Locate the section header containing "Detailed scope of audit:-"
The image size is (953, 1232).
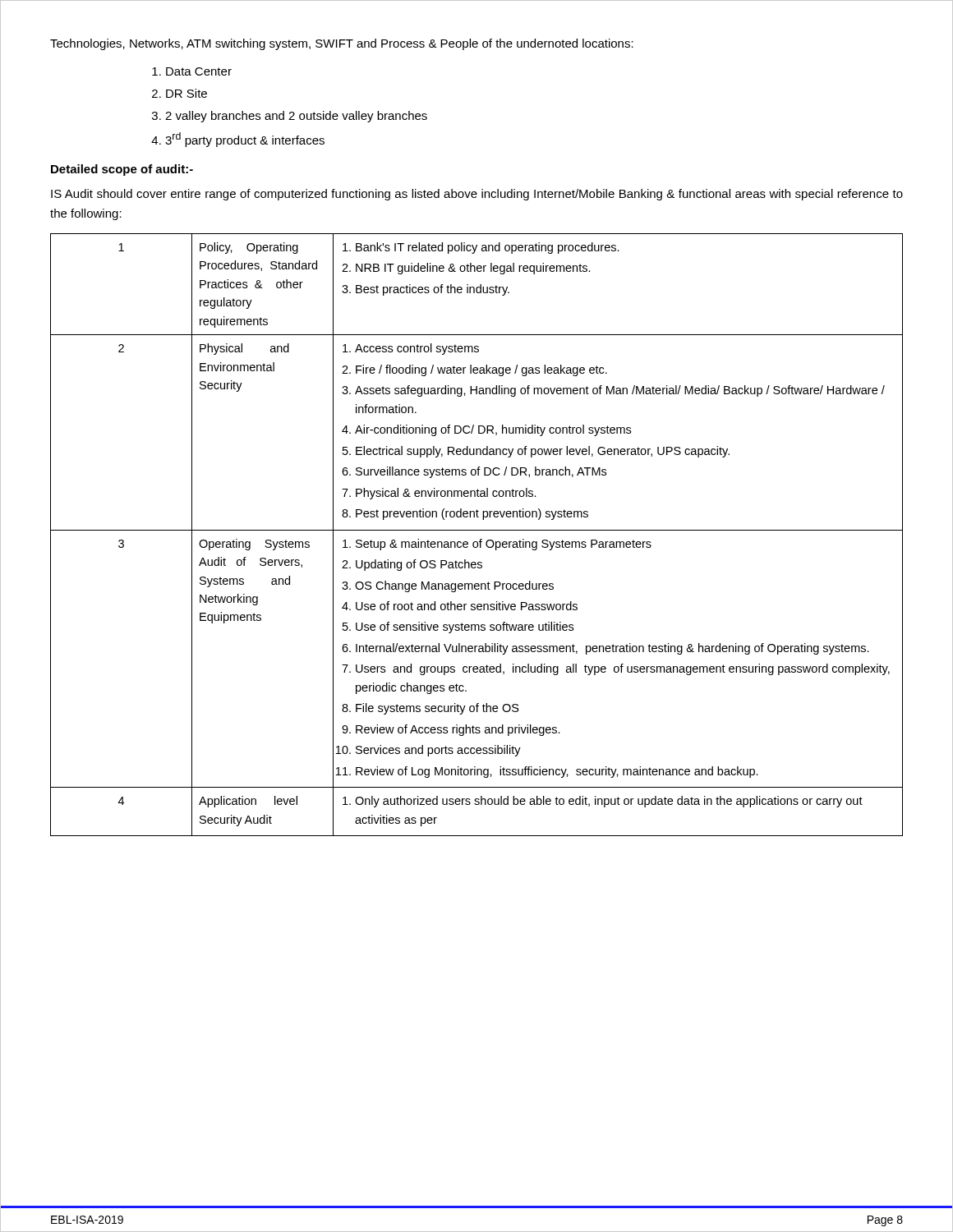pyautogui.click(x=122, y=169)
